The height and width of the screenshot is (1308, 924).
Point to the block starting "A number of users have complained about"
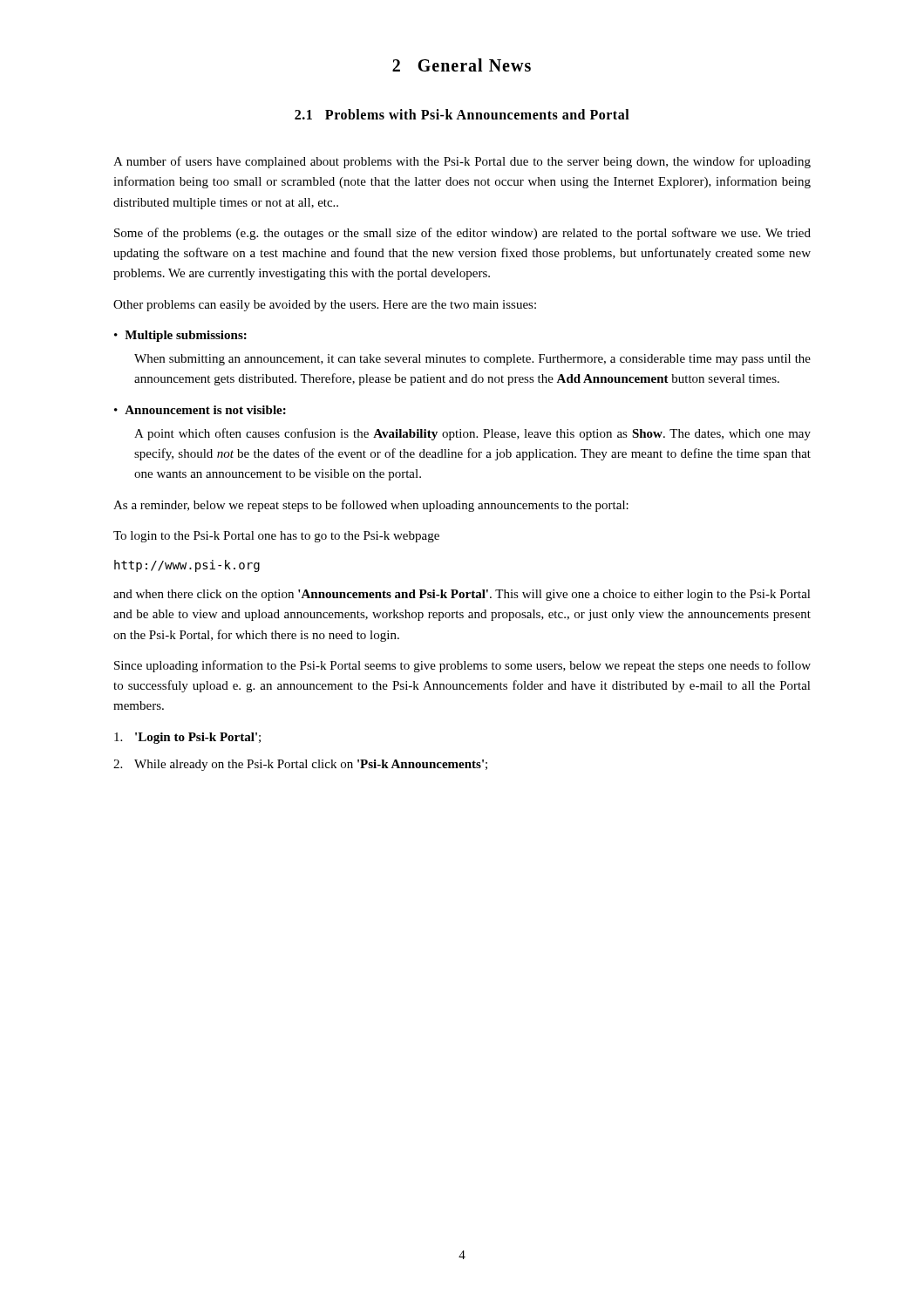(x=462, y=182)
